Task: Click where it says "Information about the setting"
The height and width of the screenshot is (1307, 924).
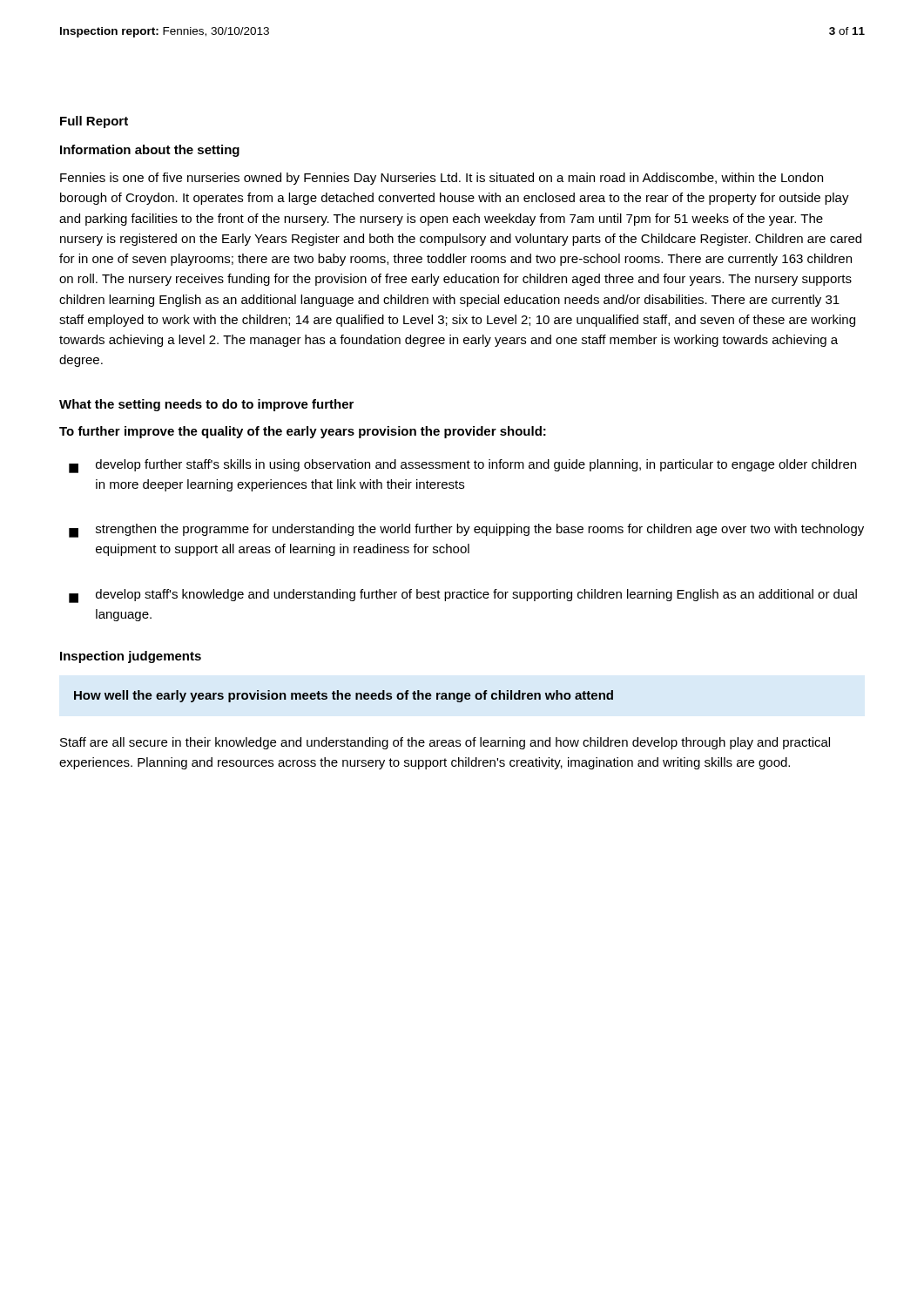Action: click(150, 149)
